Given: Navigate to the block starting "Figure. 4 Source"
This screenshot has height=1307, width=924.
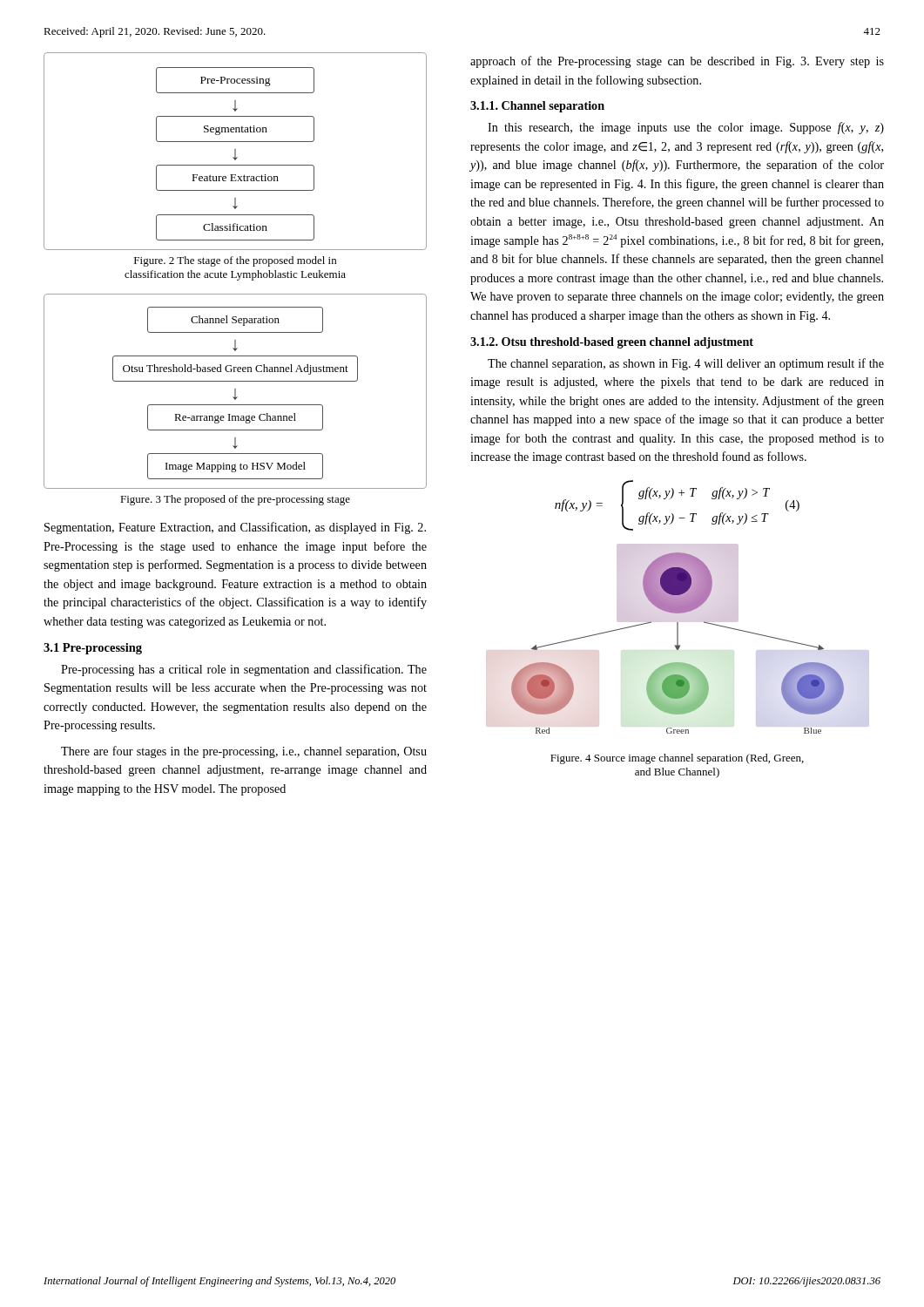Looking at the screenshot, I should [x=677, y=765].
